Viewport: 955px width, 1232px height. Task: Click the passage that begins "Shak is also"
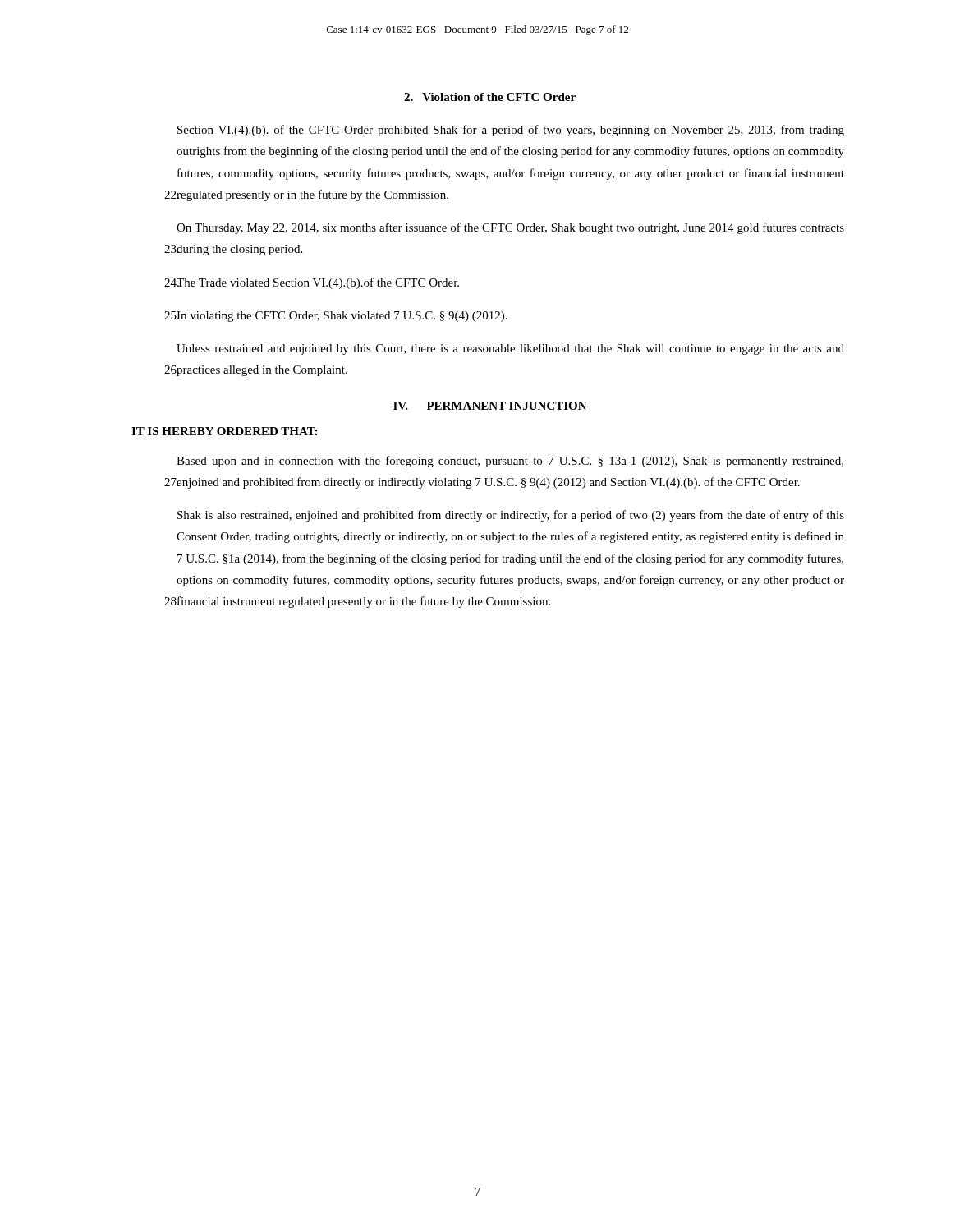pos(488,558)
